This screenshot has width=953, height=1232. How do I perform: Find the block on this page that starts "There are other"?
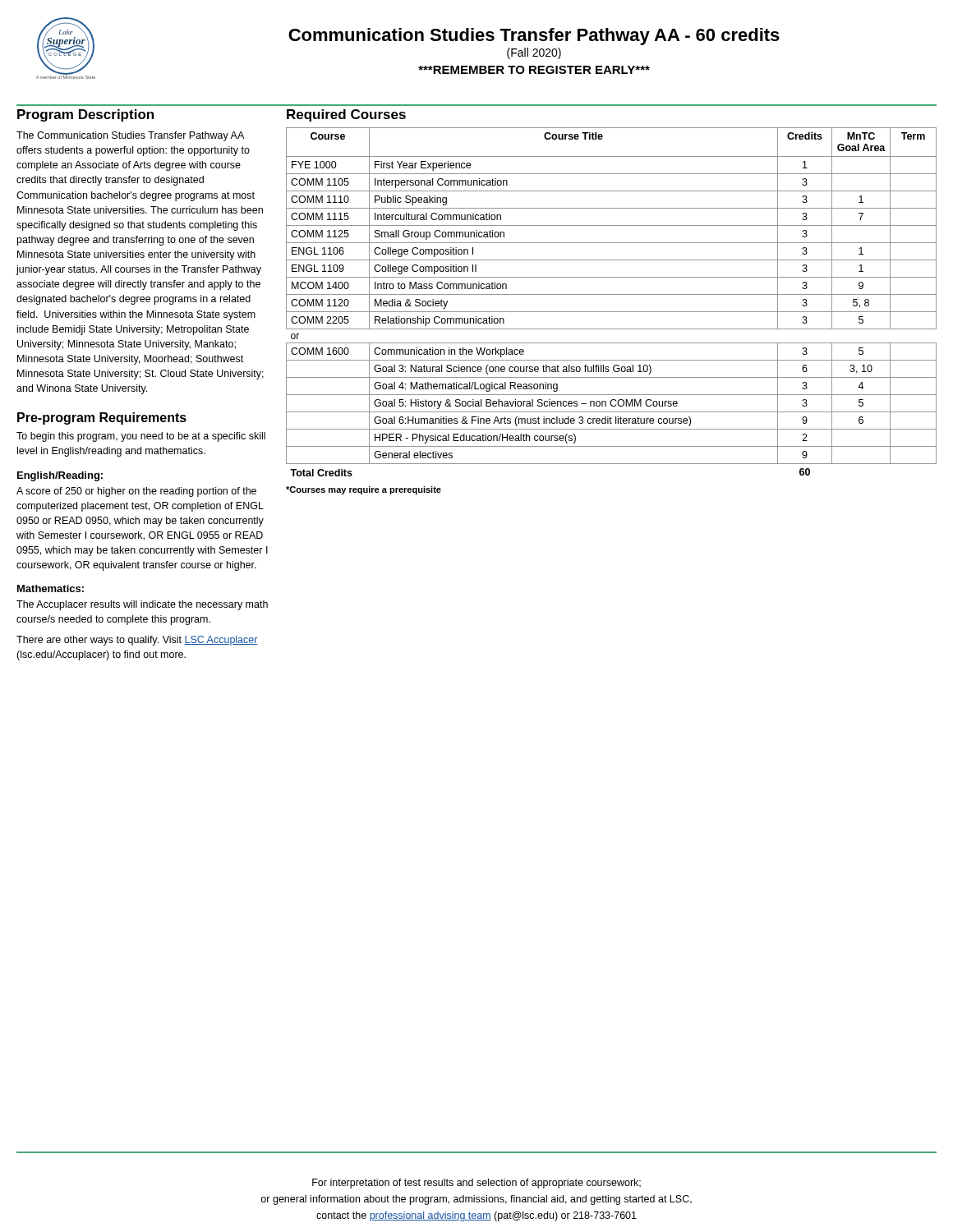coord(144,647)
